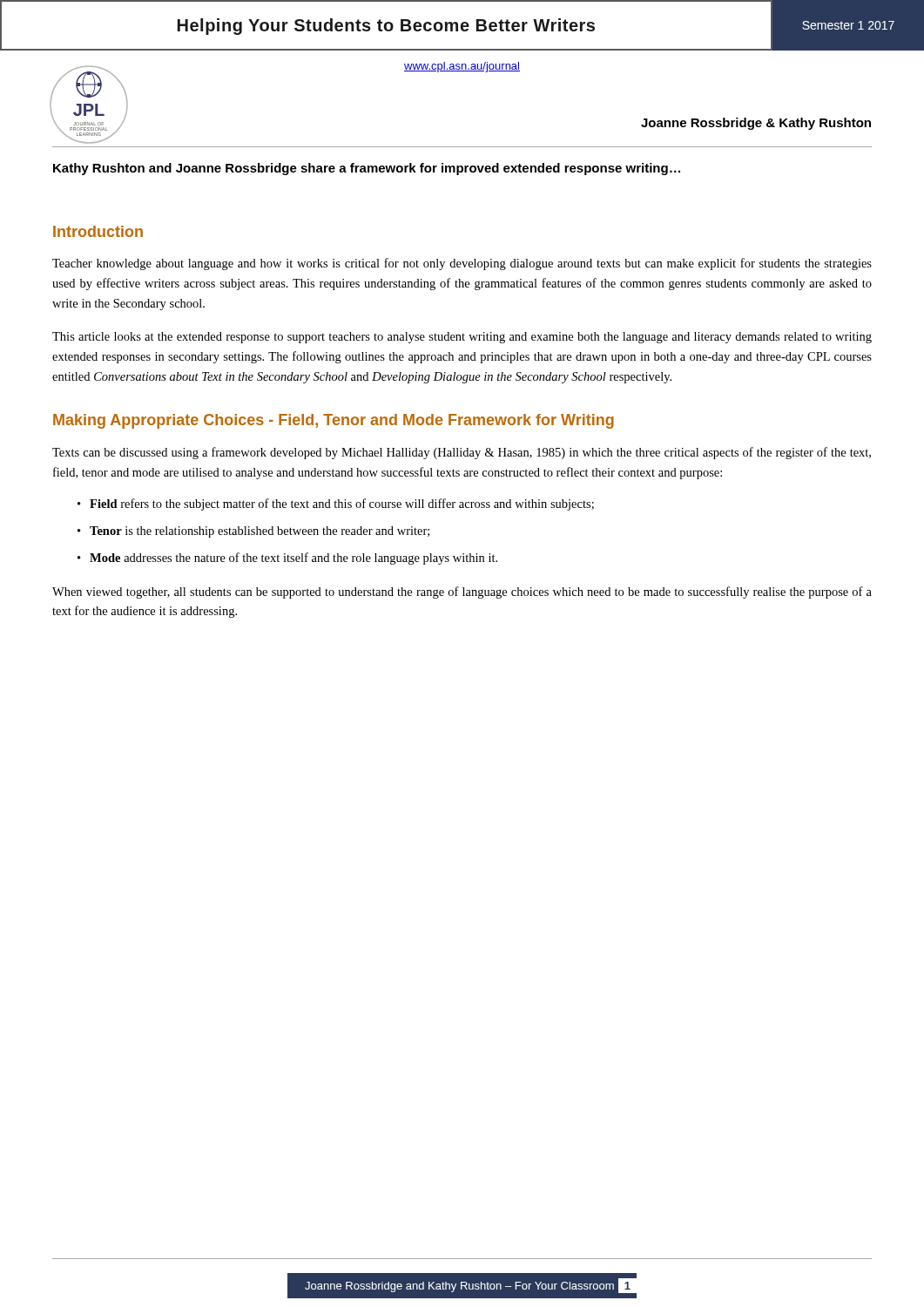The height and width of the screenshot is (1307, 924).
Task: Find the text starting "Joanne Rossbridge & Kathy Rushton"
Action: 756,122
